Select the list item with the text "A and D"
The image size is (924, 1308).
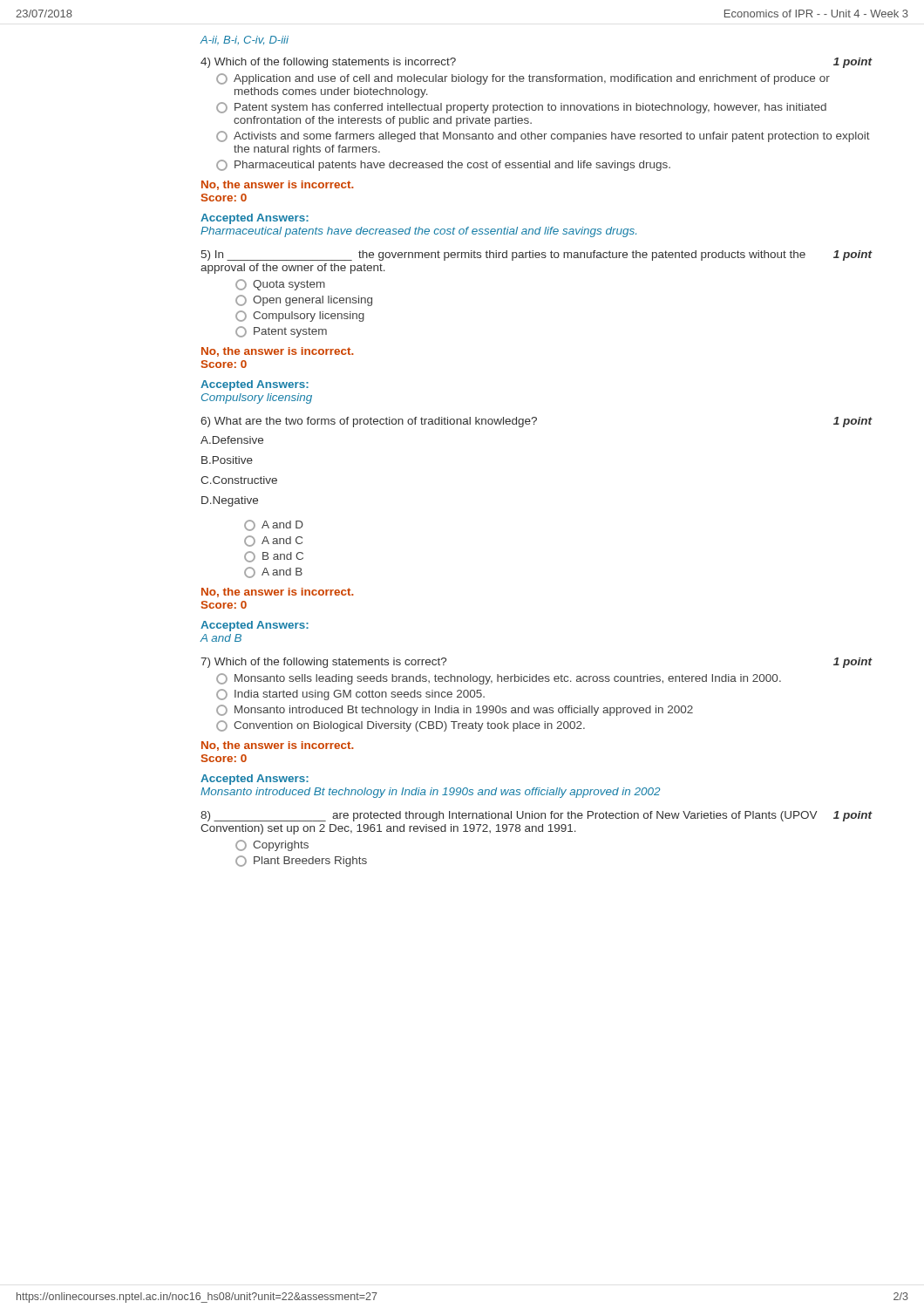274,524
